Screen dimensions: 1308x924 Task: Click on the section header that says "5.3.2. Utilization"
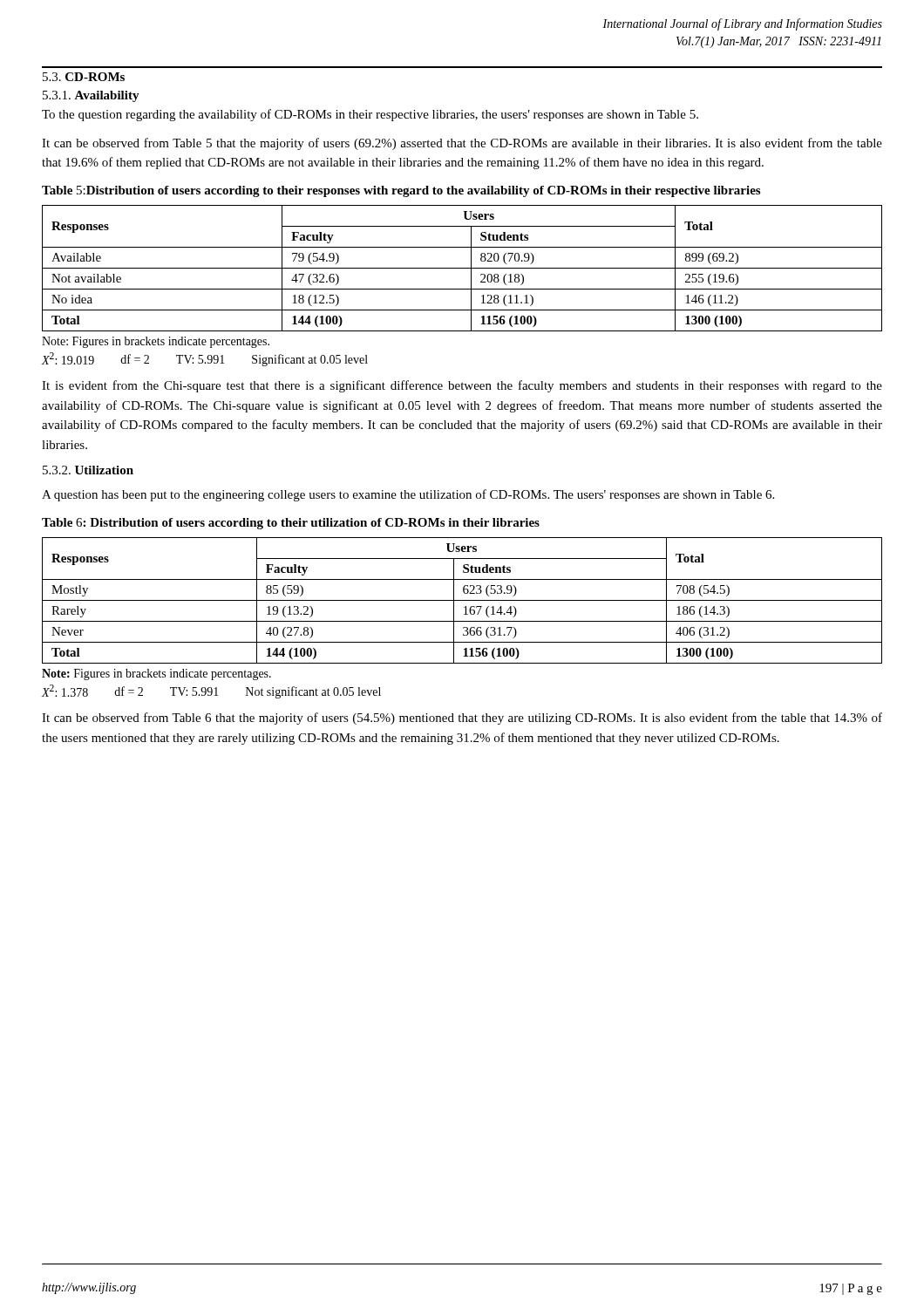coord(88,470)
